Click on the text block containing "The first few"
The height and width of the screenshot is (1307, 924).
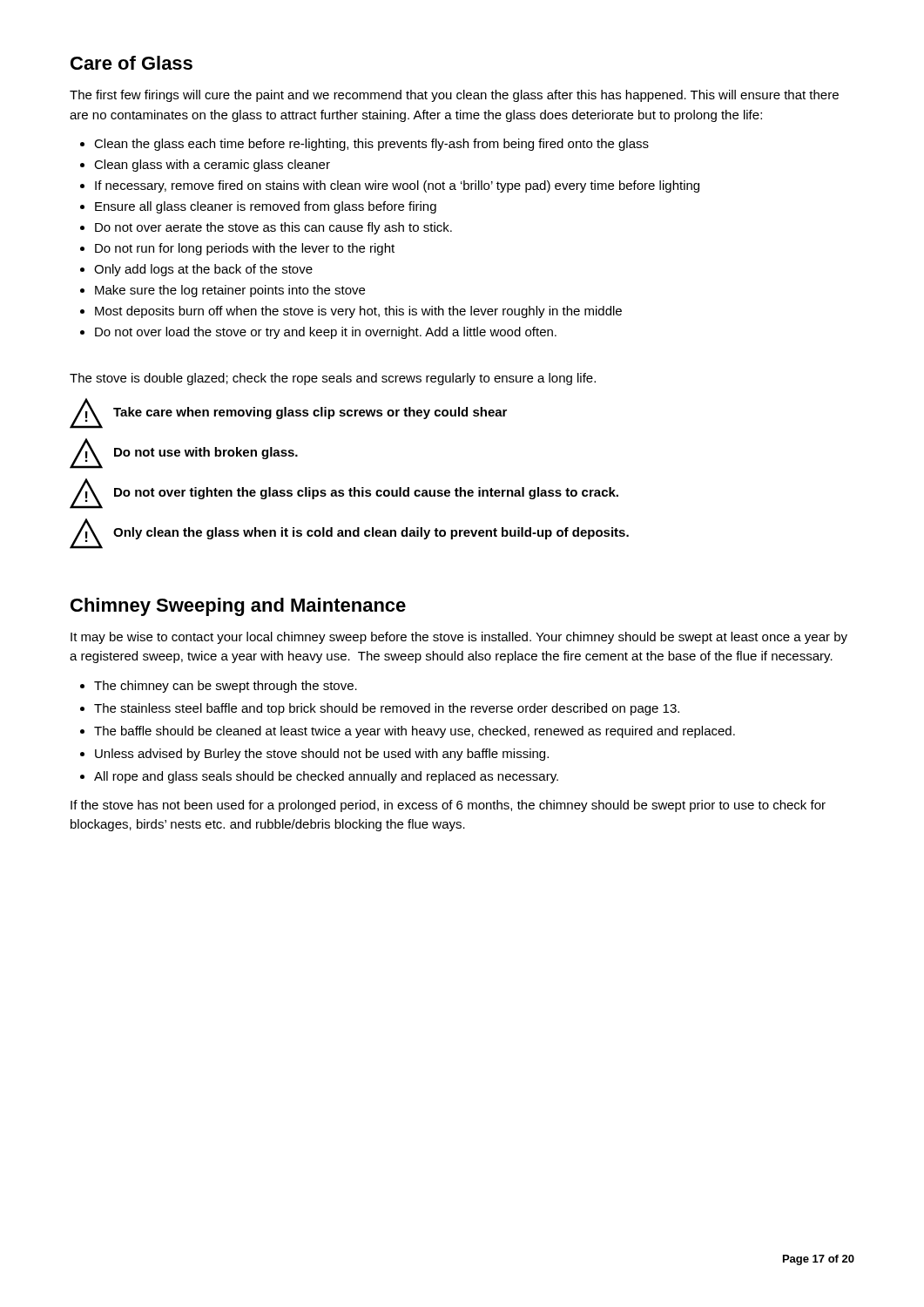(x=462, y=105)
